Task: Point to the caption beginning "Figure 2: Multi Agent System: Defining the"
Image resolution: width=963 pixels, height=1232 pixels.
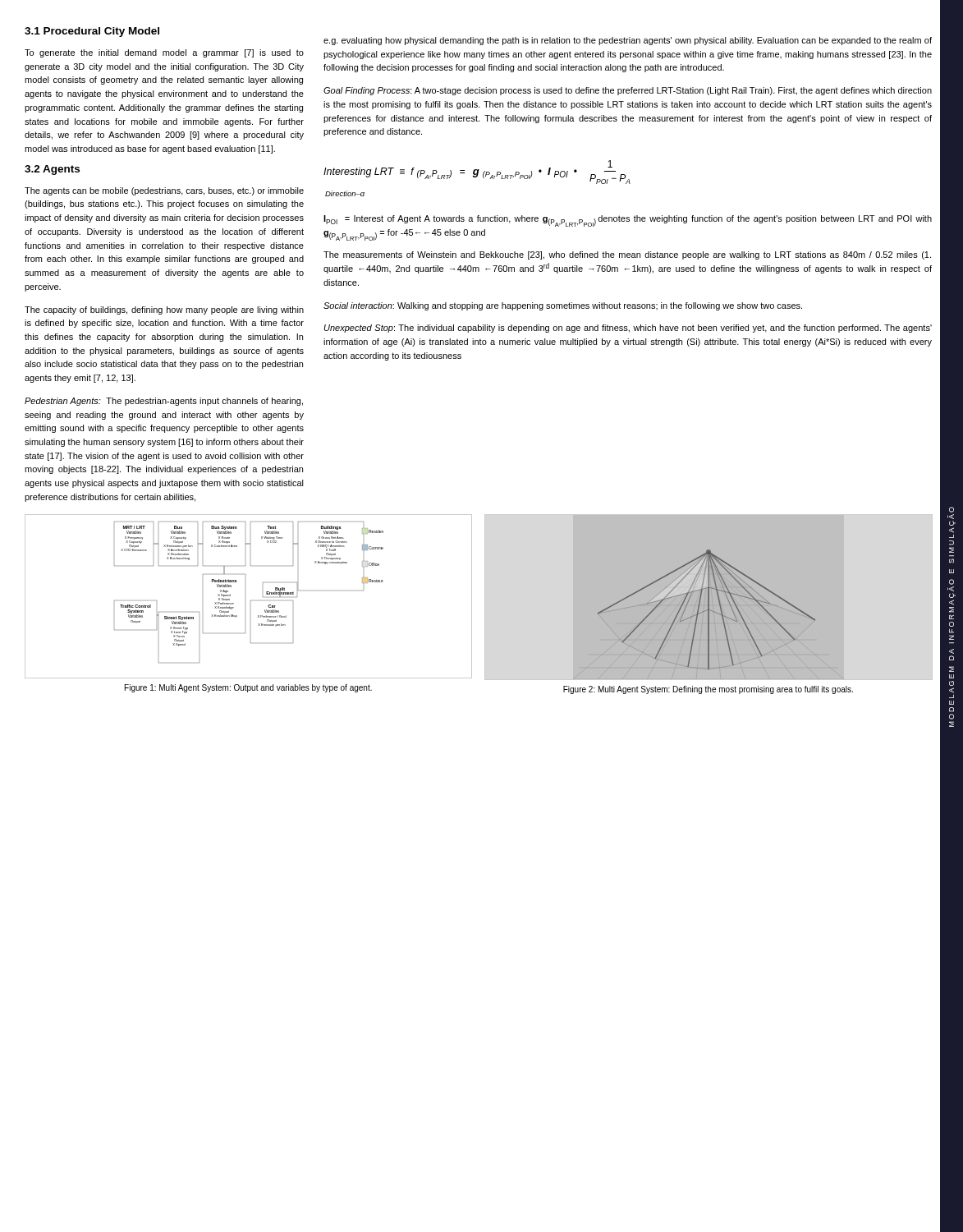Action: (x=708, y=689)
